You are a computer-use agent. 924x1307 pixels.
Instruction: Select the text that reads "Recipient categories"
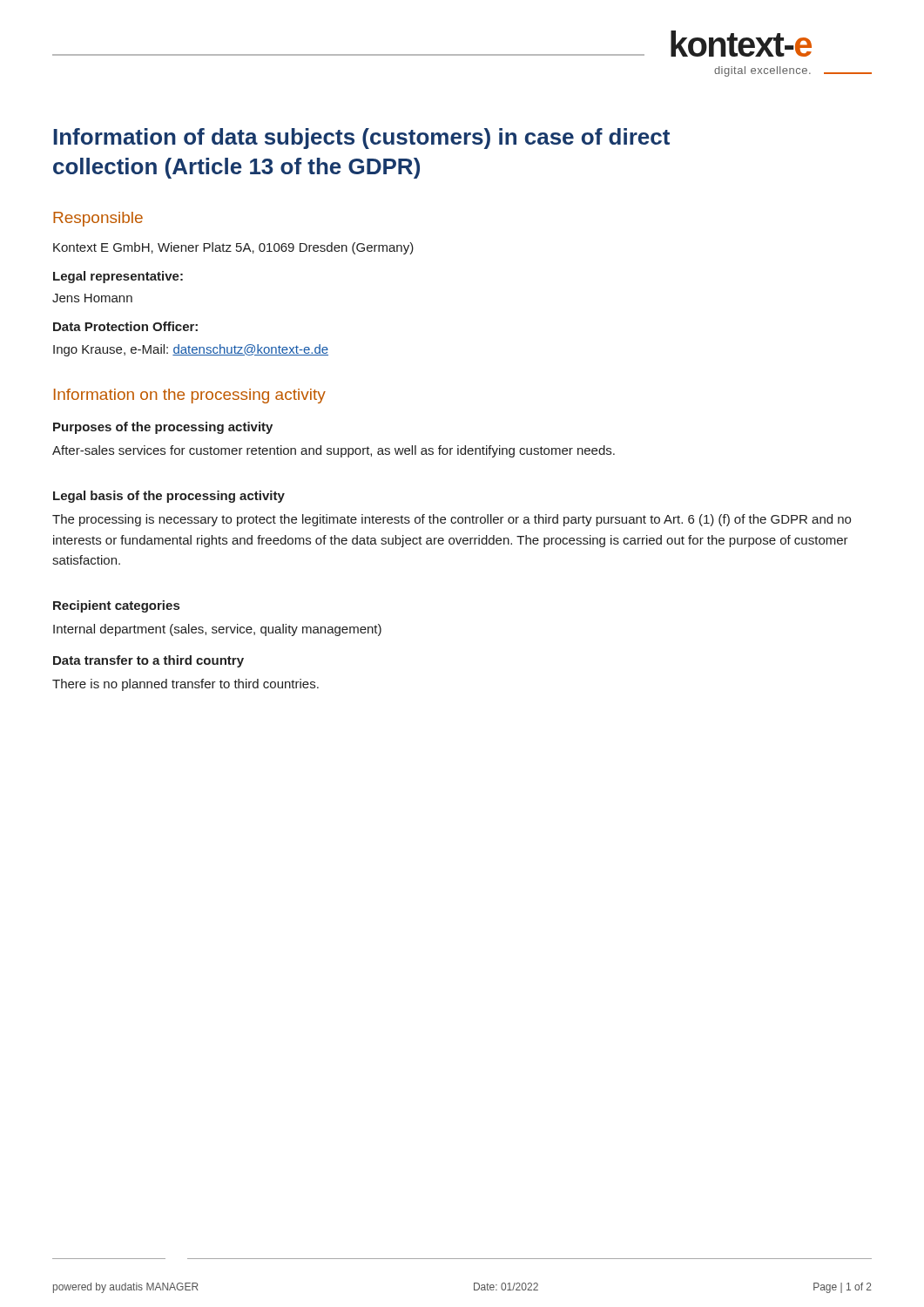click(116, 605)
